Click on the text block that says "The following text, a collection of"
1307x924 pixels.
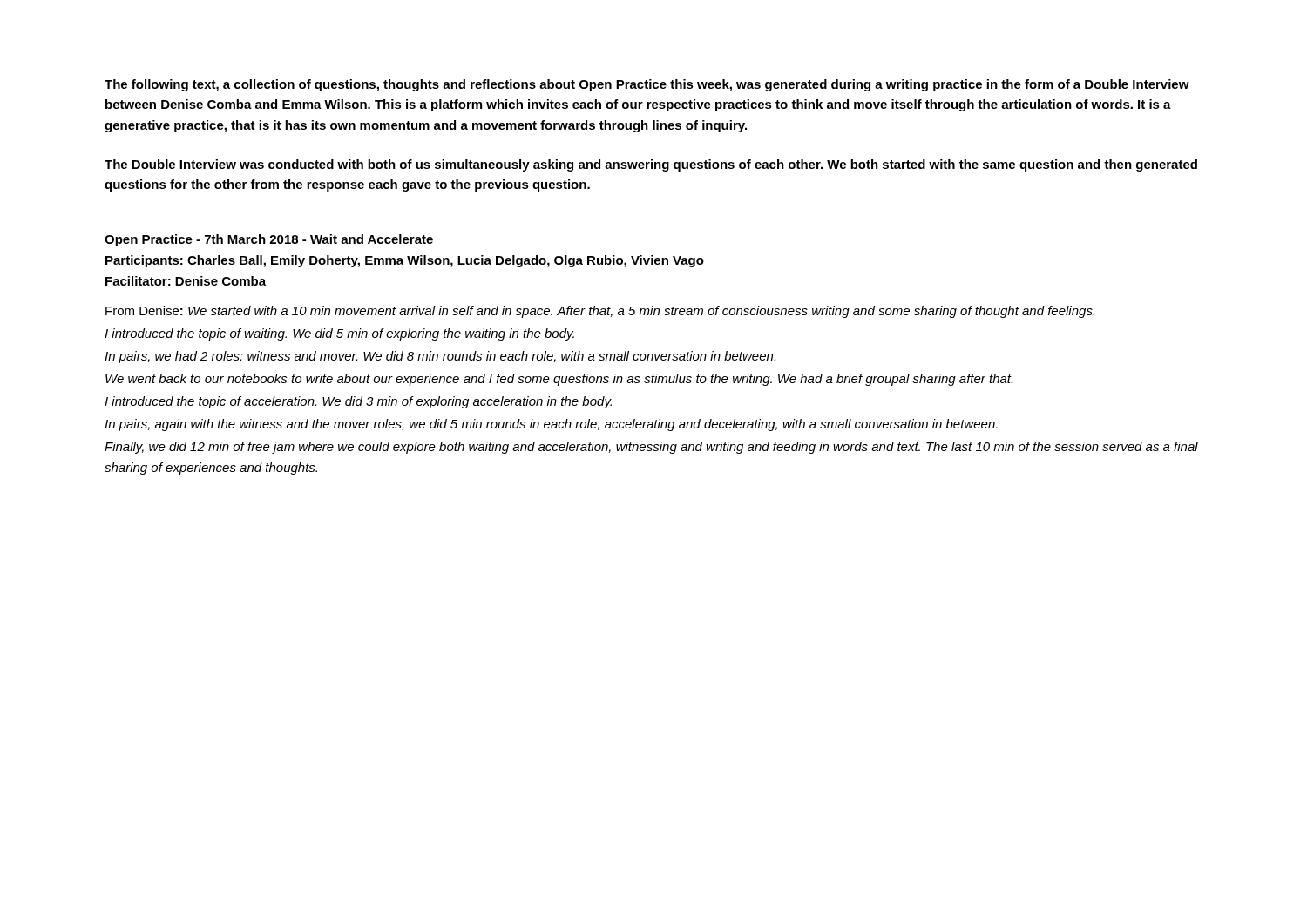click(654, 104)
